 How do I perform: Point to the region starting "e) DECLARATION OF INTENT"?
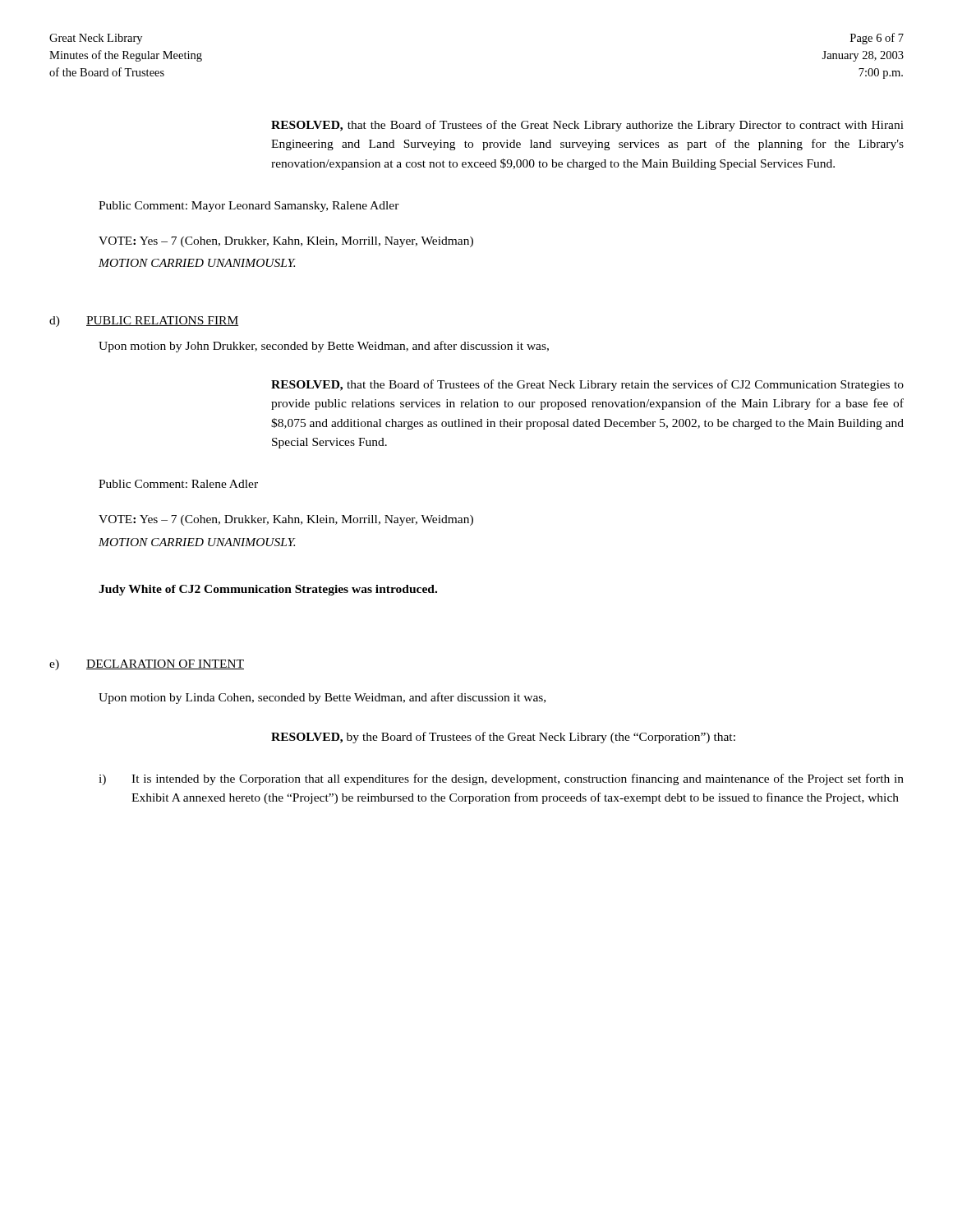(x=147, y=663)
